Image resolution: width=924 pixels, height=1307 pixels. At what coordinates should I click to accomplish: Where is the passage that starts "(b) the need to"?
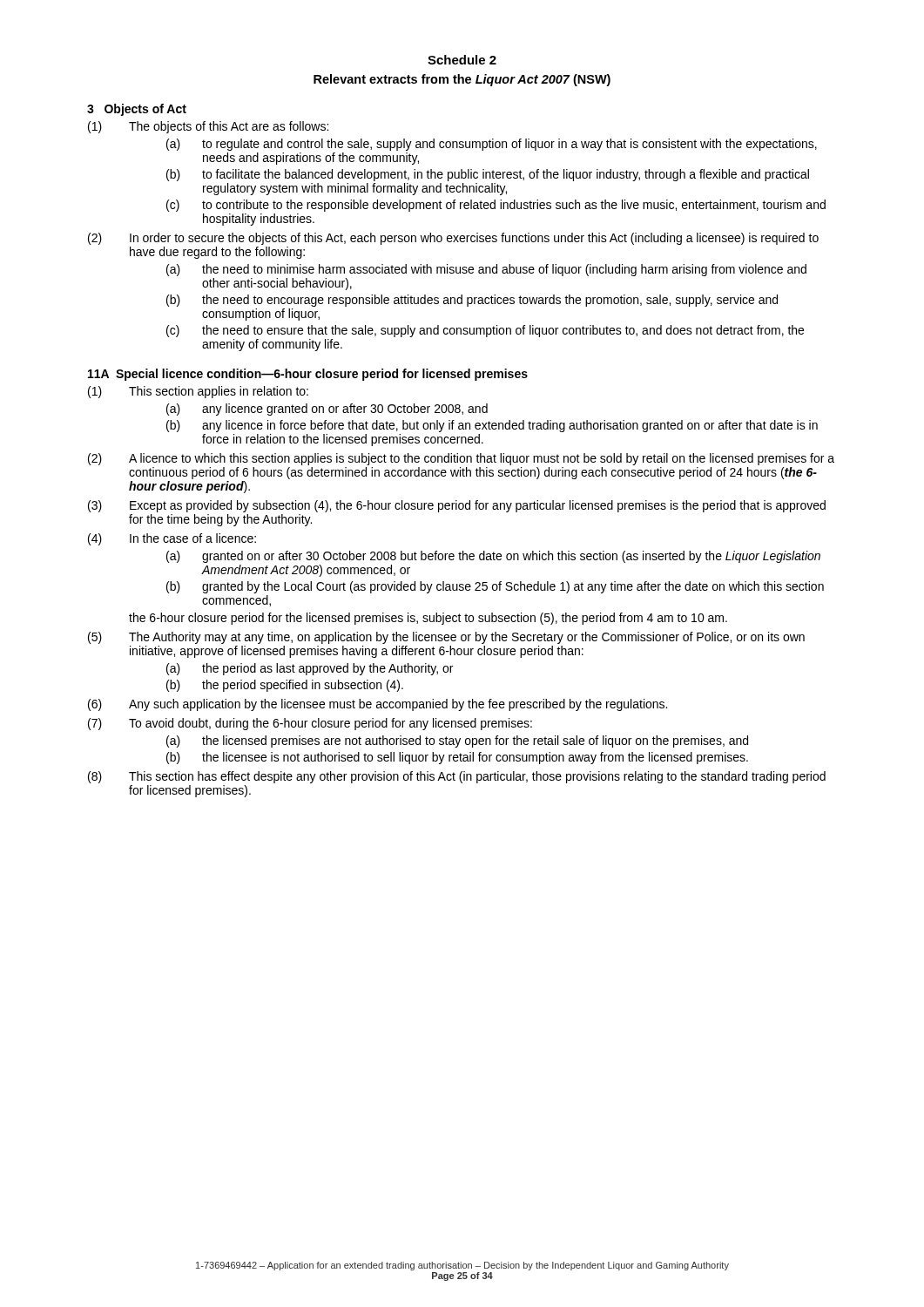pyautogui.click(x=501, y=307)
